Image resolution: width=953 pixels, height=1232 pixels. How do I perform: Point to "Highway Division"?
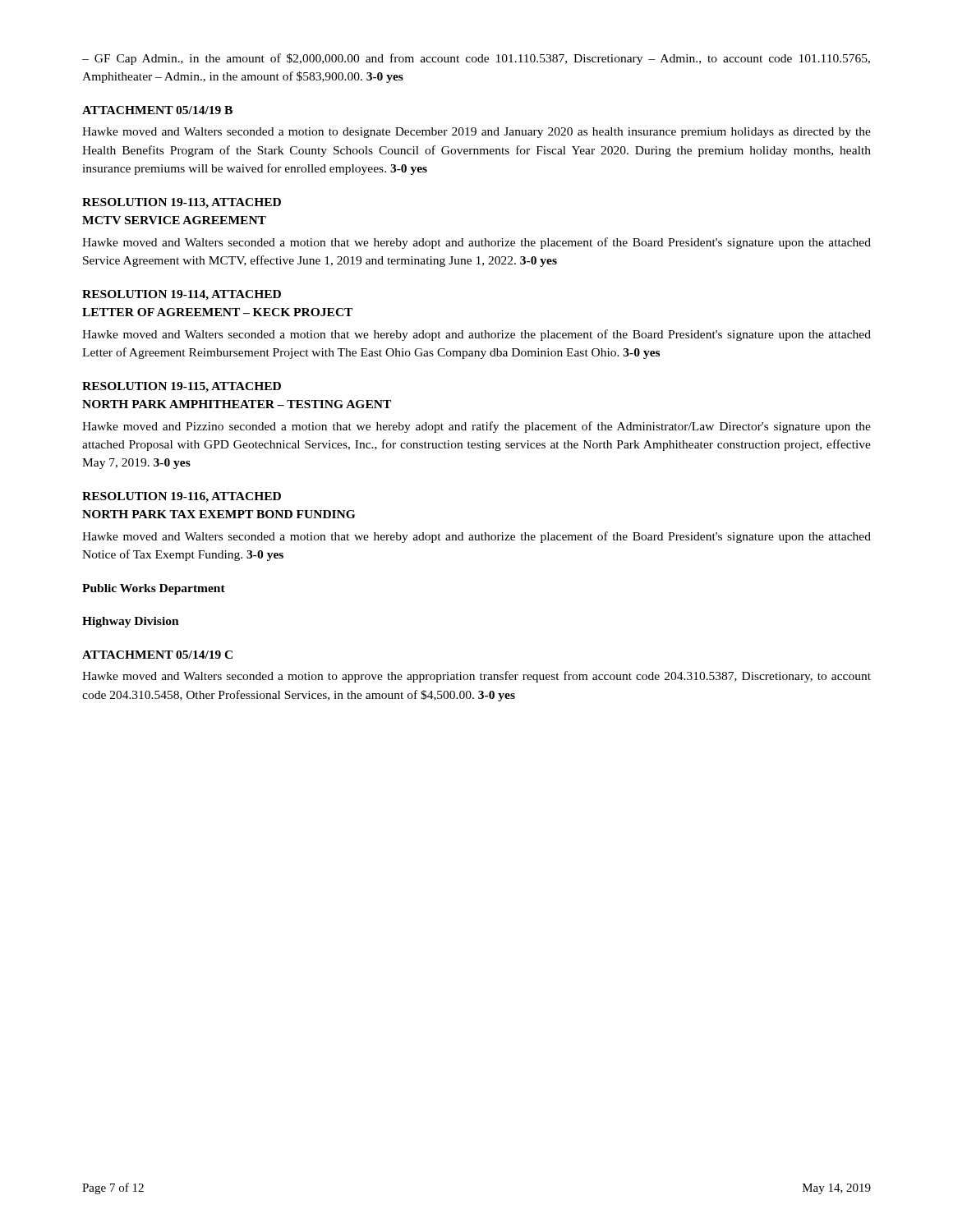[x=130, y=621]
